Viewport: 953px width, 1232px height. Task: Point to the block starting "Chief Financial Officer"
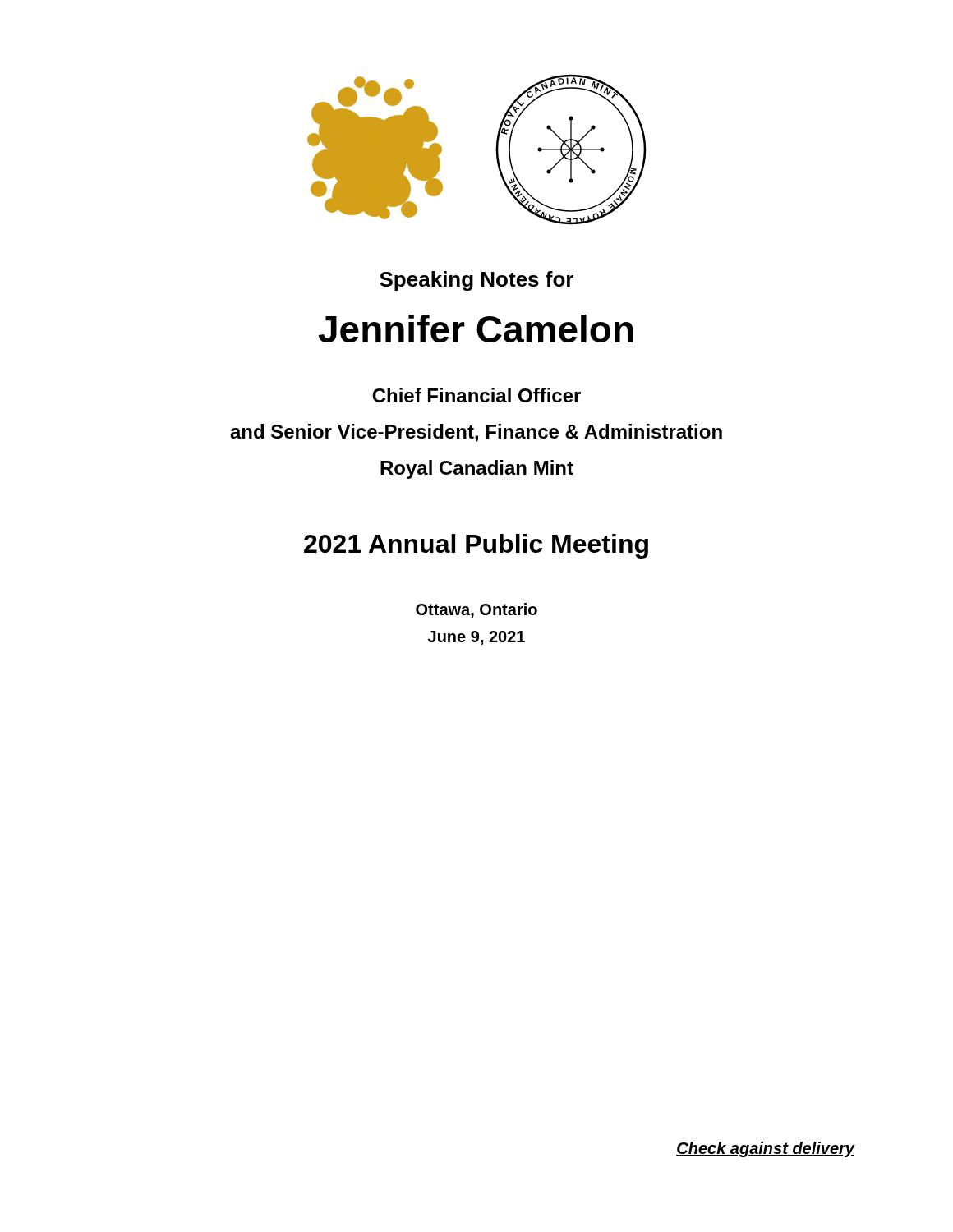476,395
